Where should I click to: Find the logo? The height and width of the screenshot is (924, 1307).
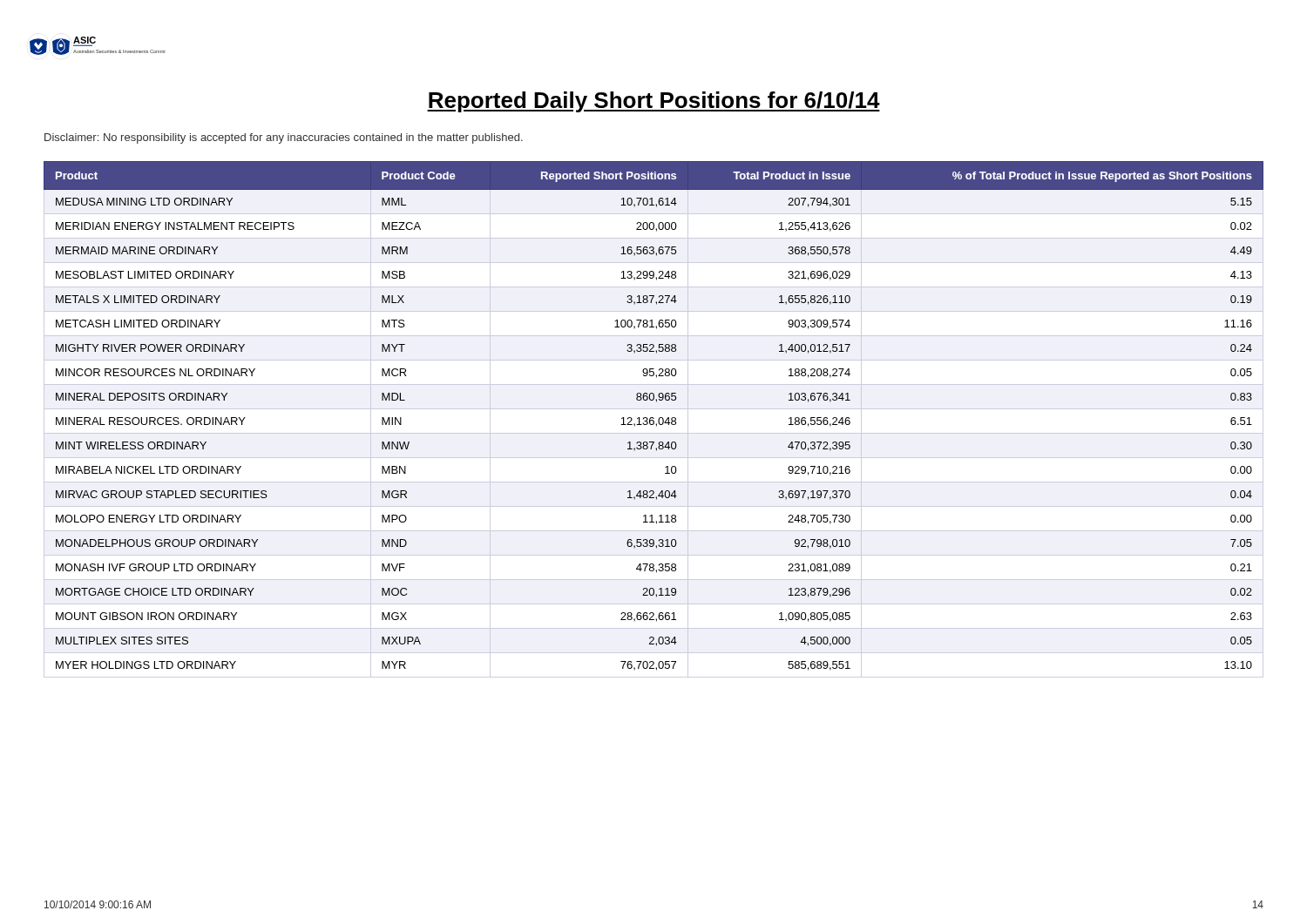(96, 48)
